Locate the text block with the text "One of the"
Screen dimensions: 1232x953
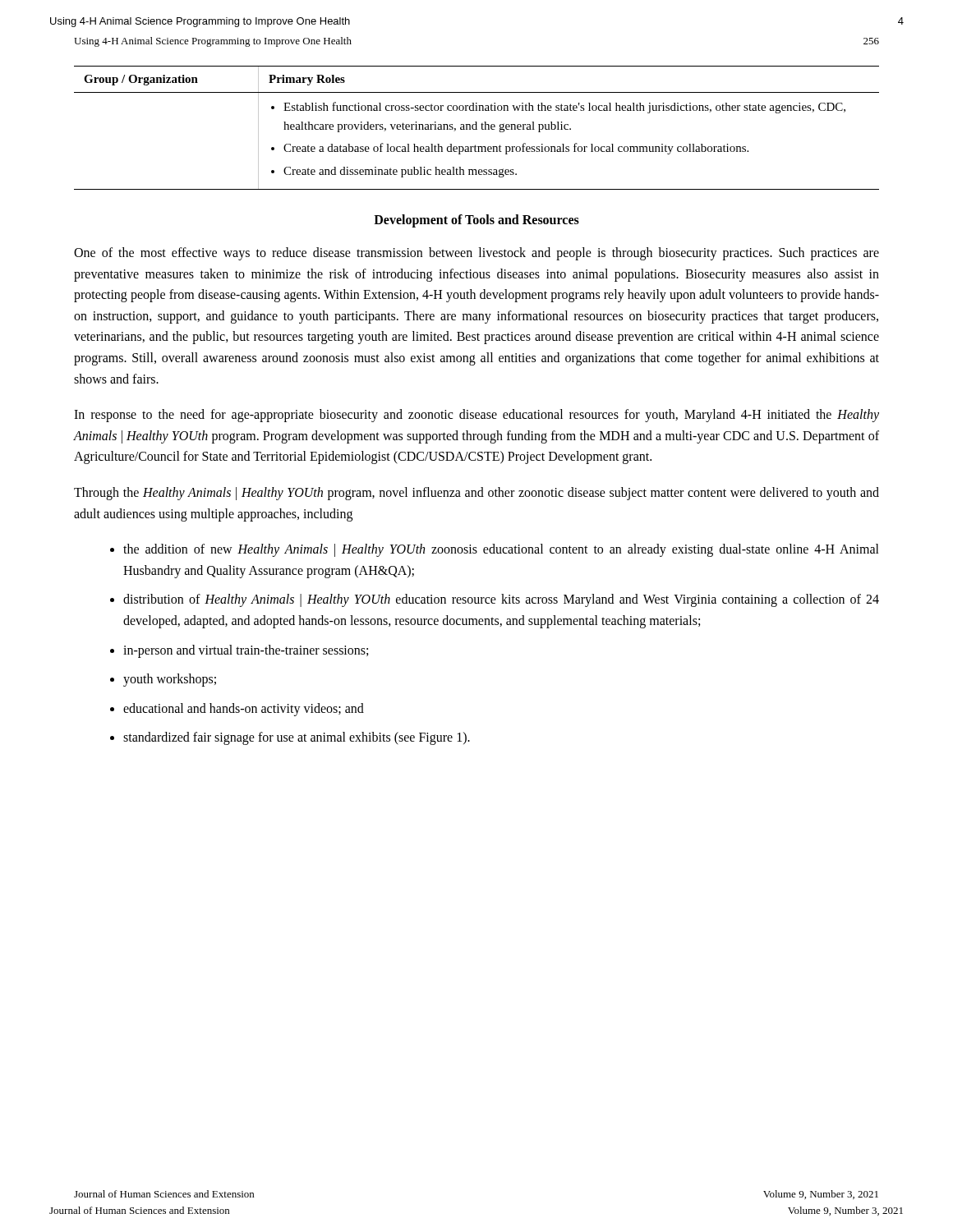point(476,316)
